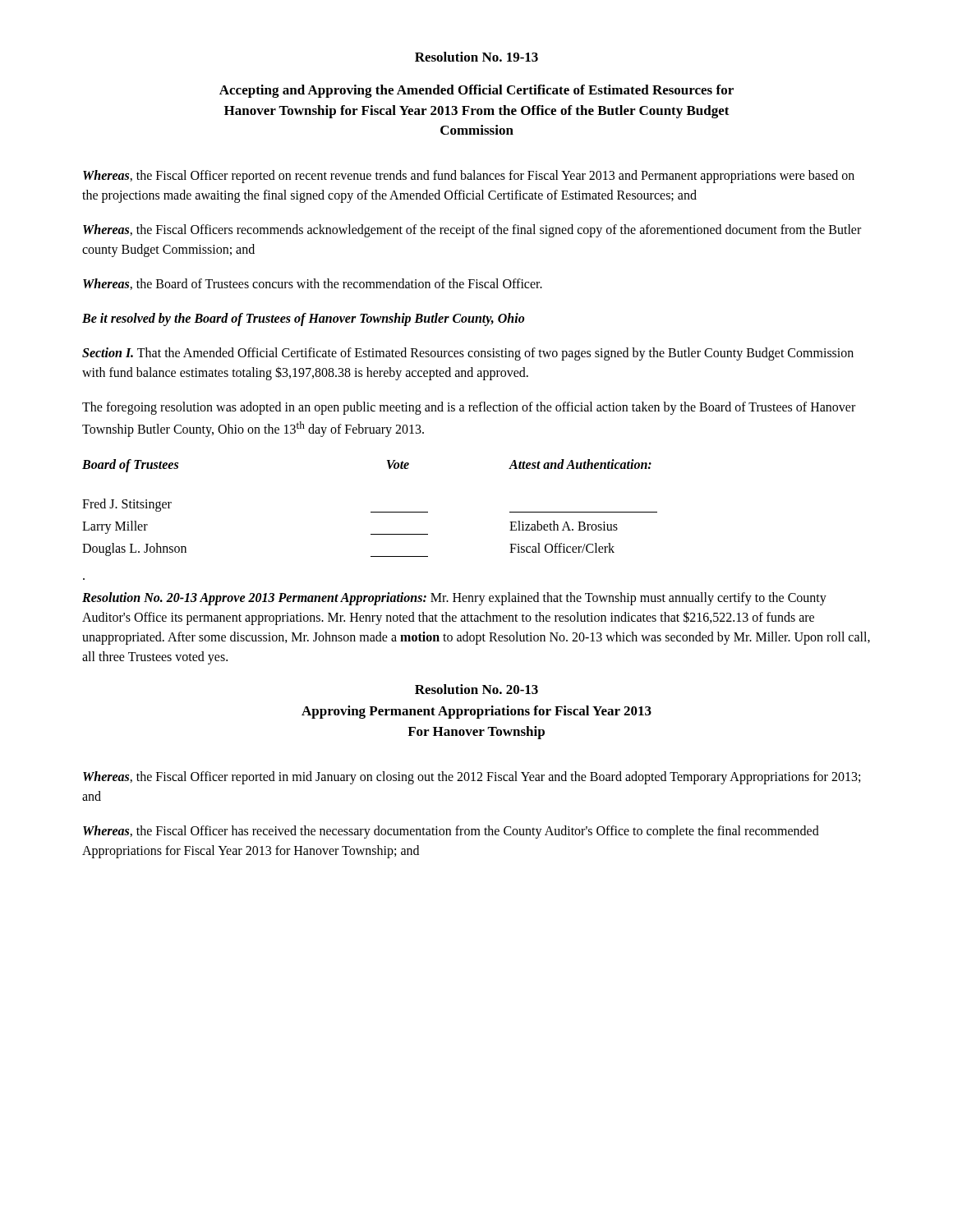
Task: Point to the block starting "Resolution No. 20-13 Approve 2013 Permanent Appropriations: Mr."
Action: pos(476,627)
